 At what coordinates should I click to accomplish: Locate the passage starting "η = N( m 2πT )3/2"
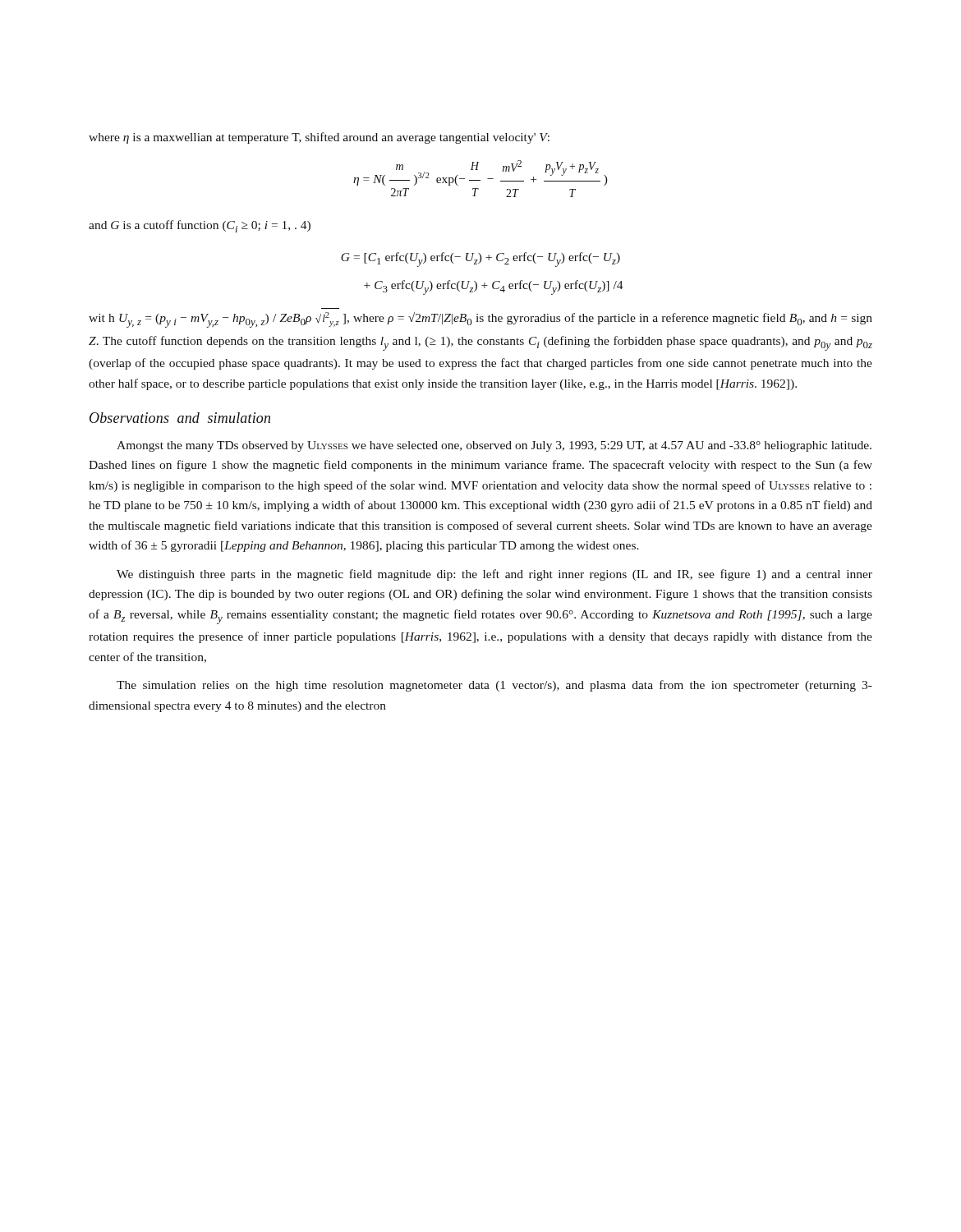tap(480, 180)
